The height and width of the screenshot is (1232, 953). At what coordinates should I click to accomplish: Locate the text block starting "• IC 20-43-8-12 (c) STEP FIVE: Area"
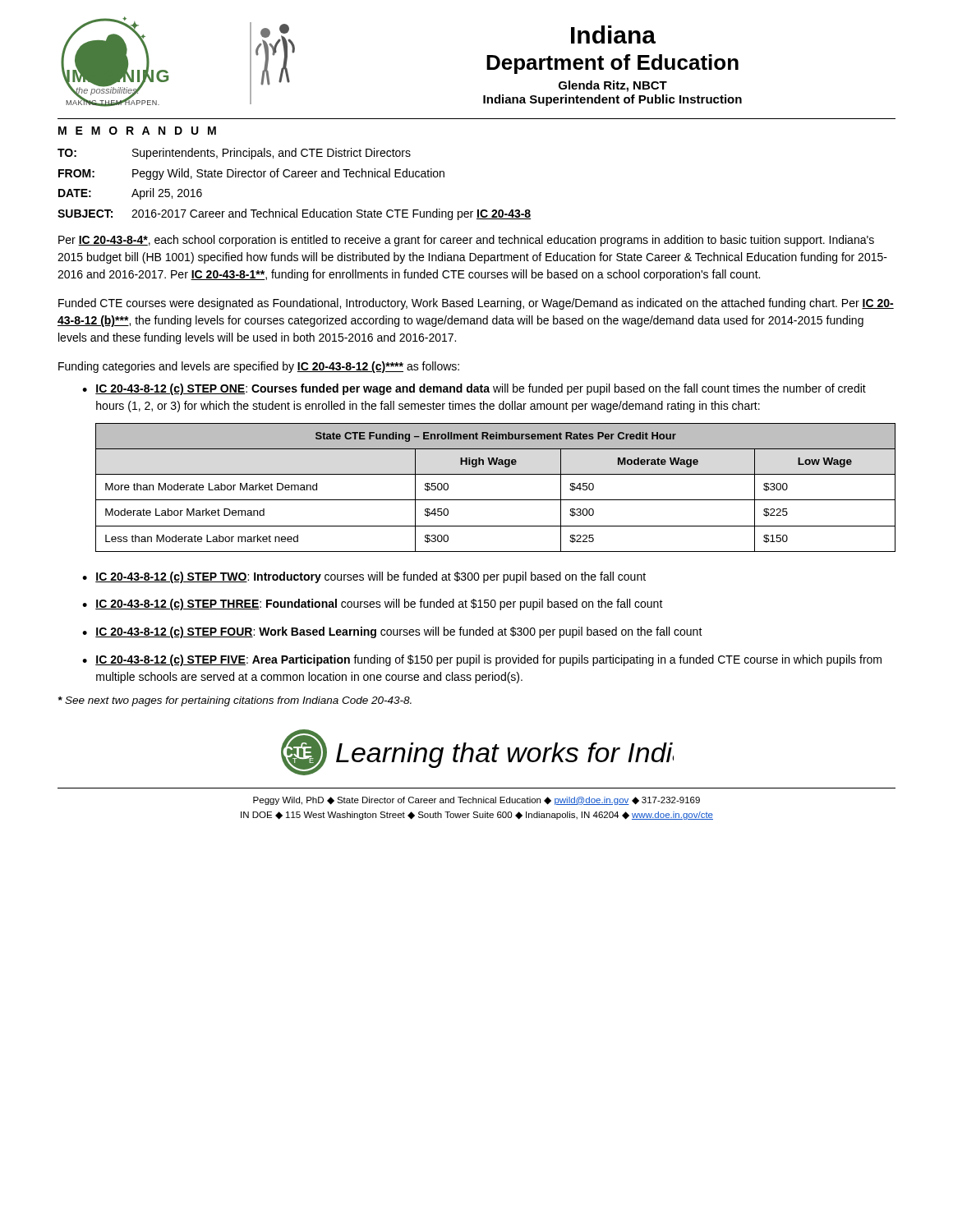[x=489, y=668]
